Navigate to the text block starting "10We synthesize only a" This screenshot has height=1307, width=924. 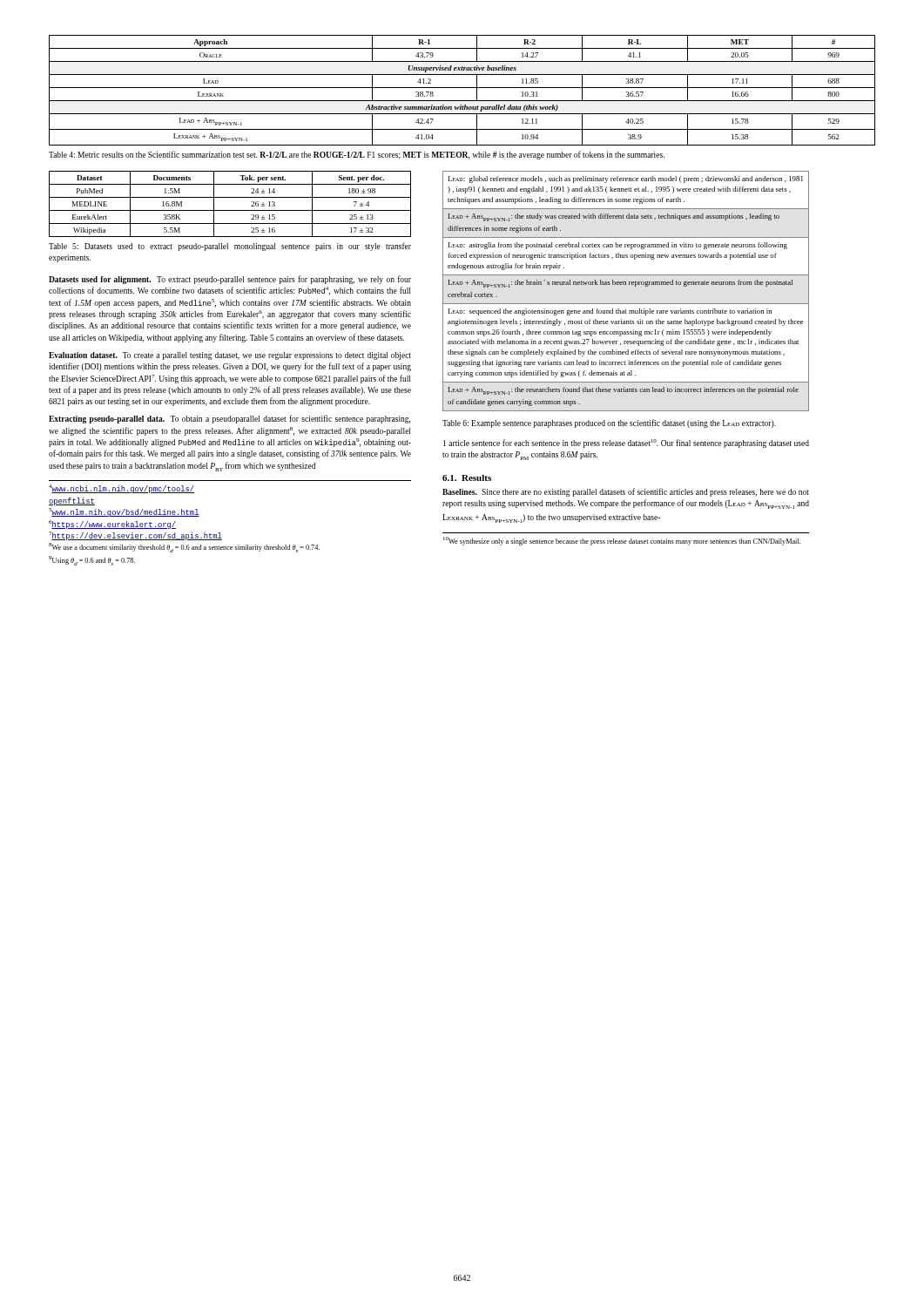[622, 541]
